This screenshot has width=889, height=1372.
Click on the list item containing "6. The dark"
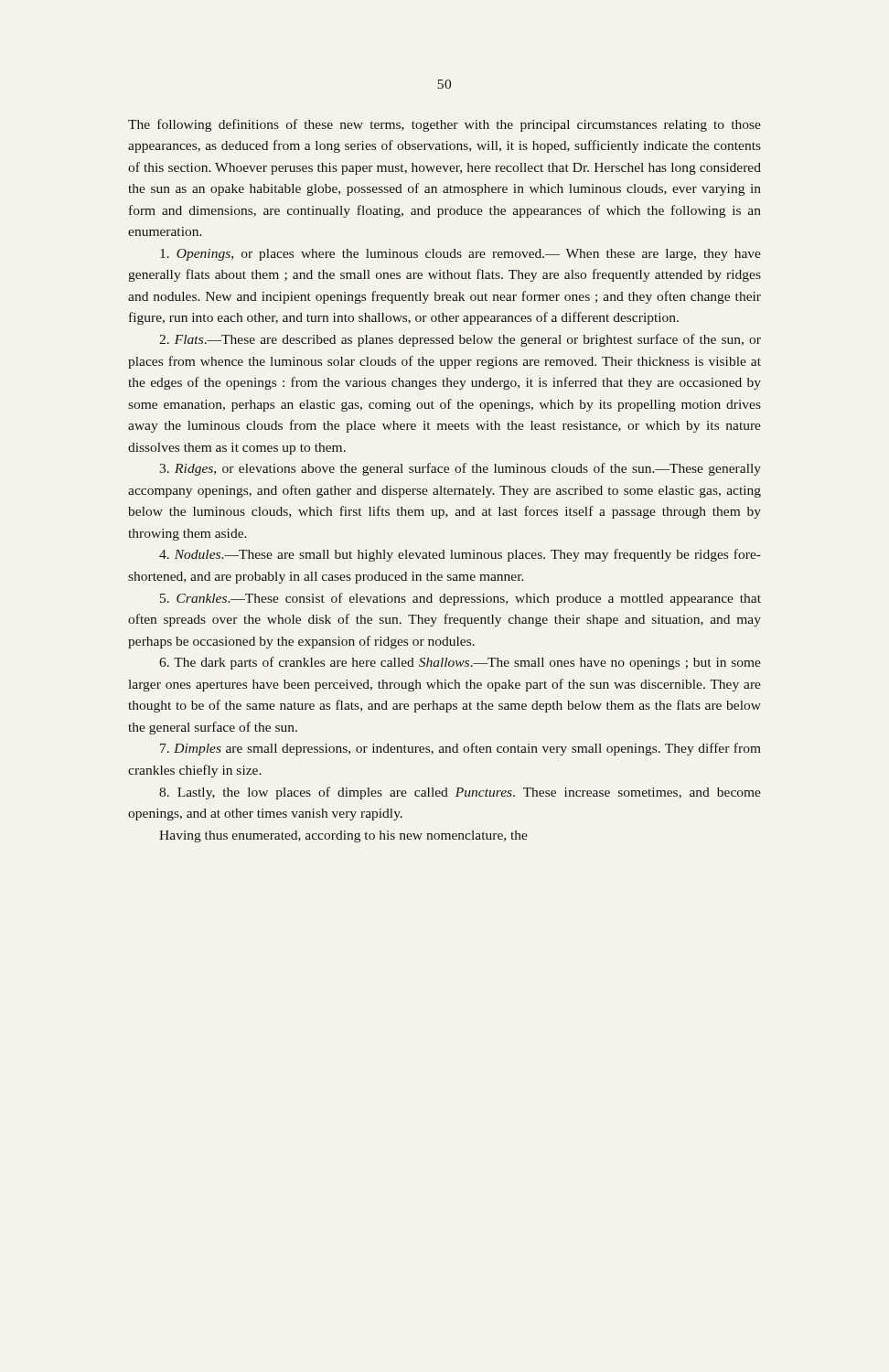click(444, 694)
